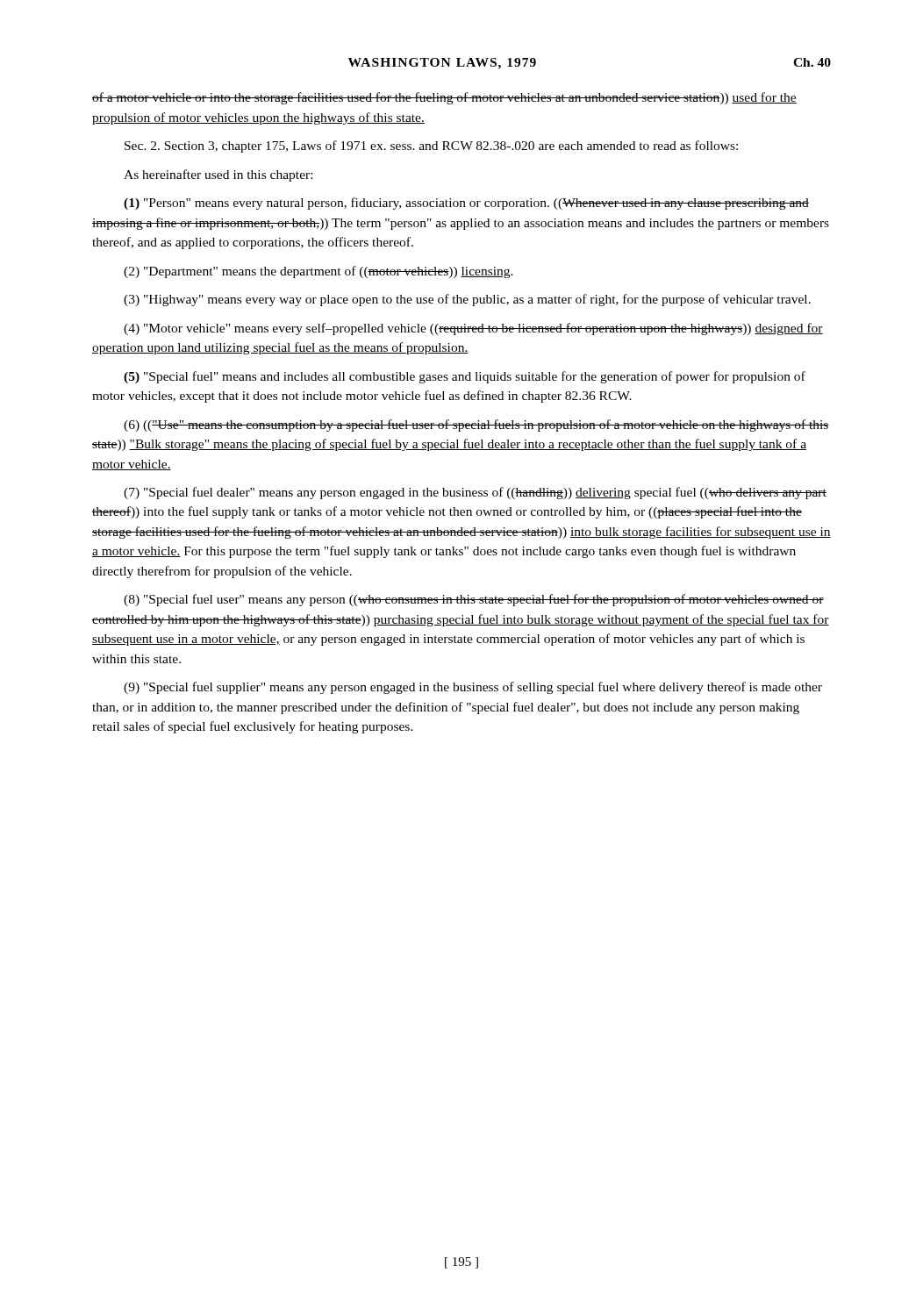The height and width of the screenshot is (1316, 923).
Task: Click on the text block that says "Sec. 2. Section 3, chapter 175, Laws of"
Action: coord(431,146)
